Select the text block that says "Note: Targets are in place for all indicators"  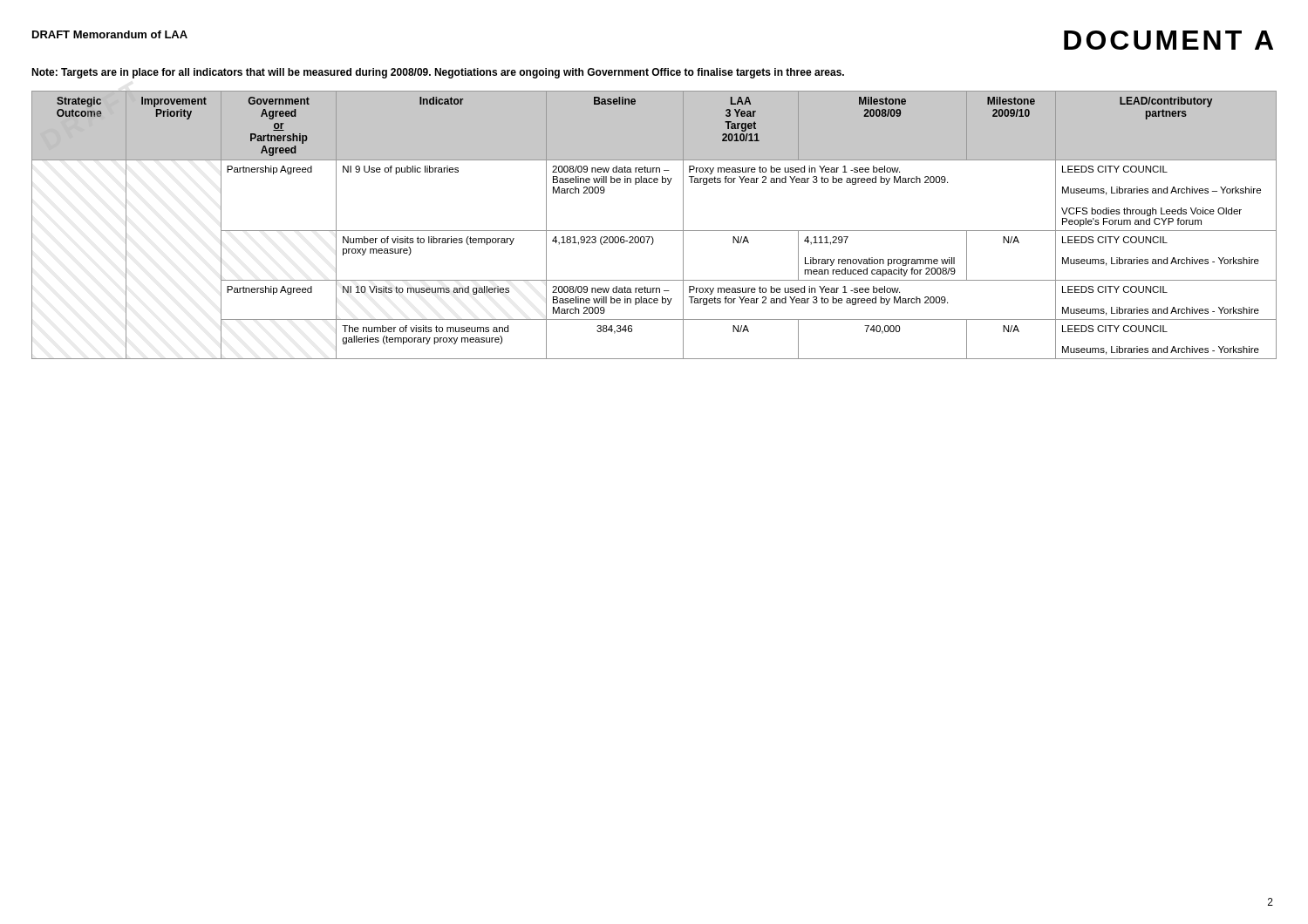(x=438, y=72)
